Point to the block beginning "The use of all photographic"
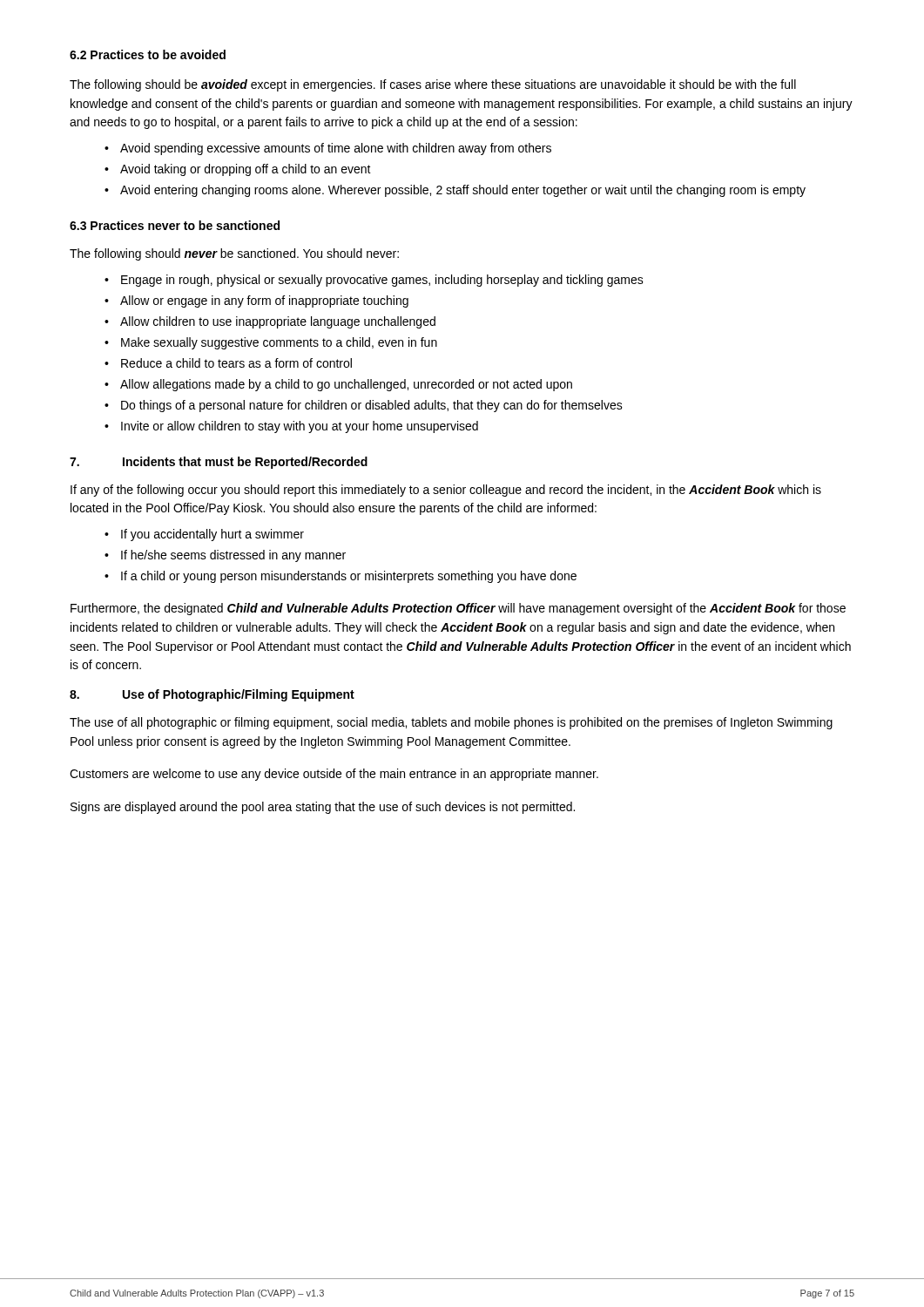The height and width of the screenshot is (1307, 924). pyautogui.click(x=451, y=732)
